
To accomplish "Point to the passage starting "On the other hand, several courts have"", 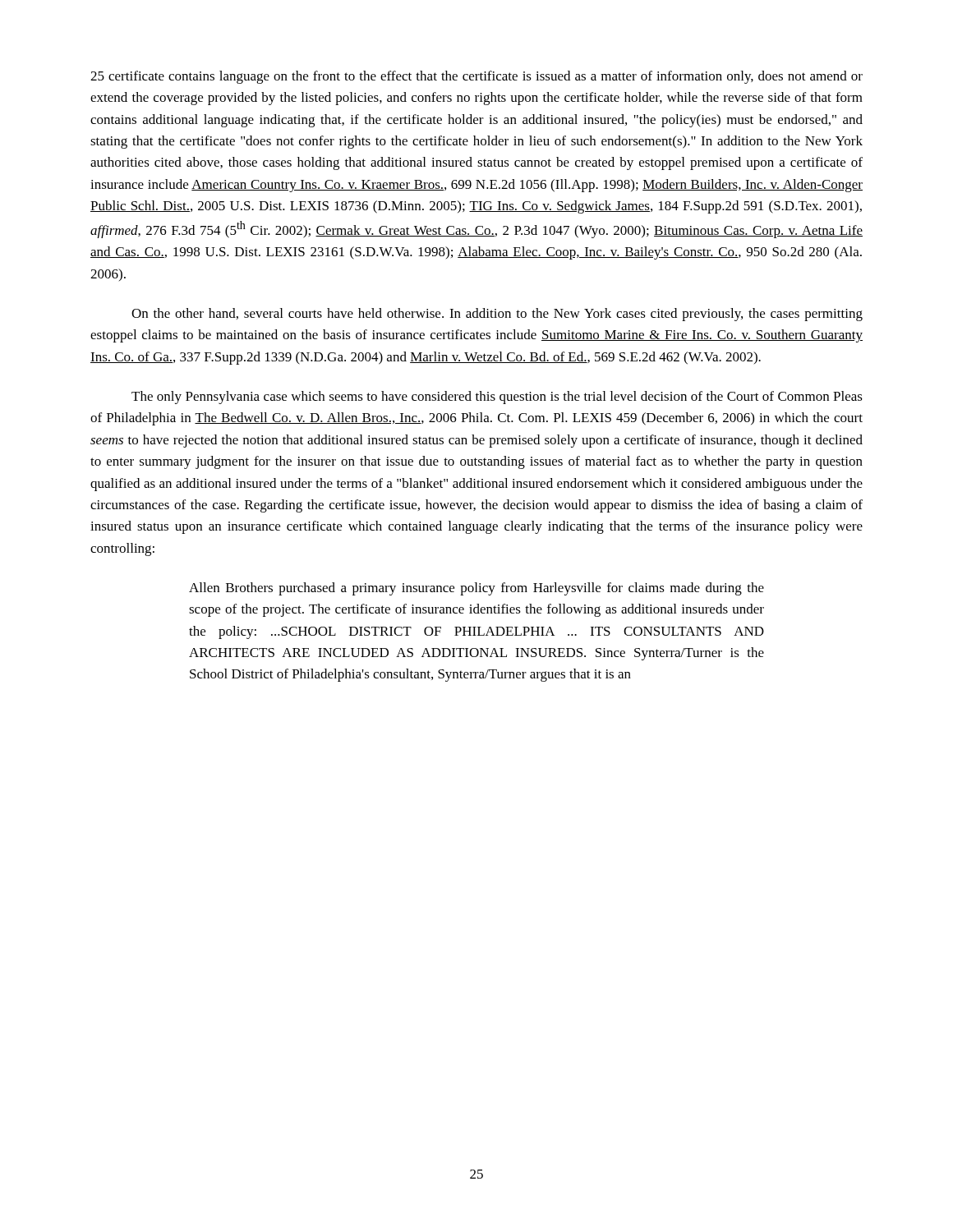I will click(x=476, y=335).
